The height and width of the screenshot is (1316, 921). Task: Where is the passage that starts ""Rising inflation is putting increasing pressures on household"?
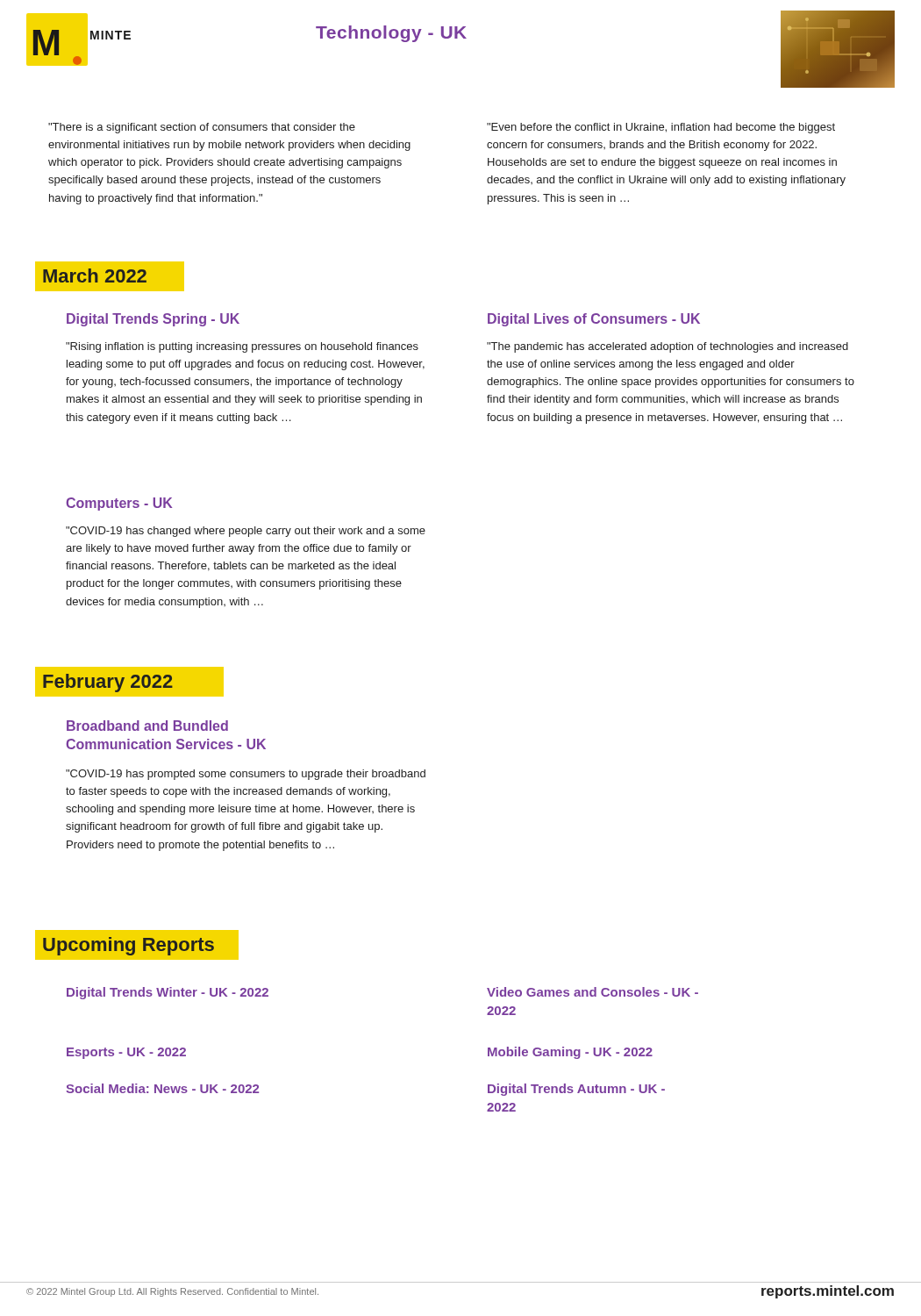(245, 381)
